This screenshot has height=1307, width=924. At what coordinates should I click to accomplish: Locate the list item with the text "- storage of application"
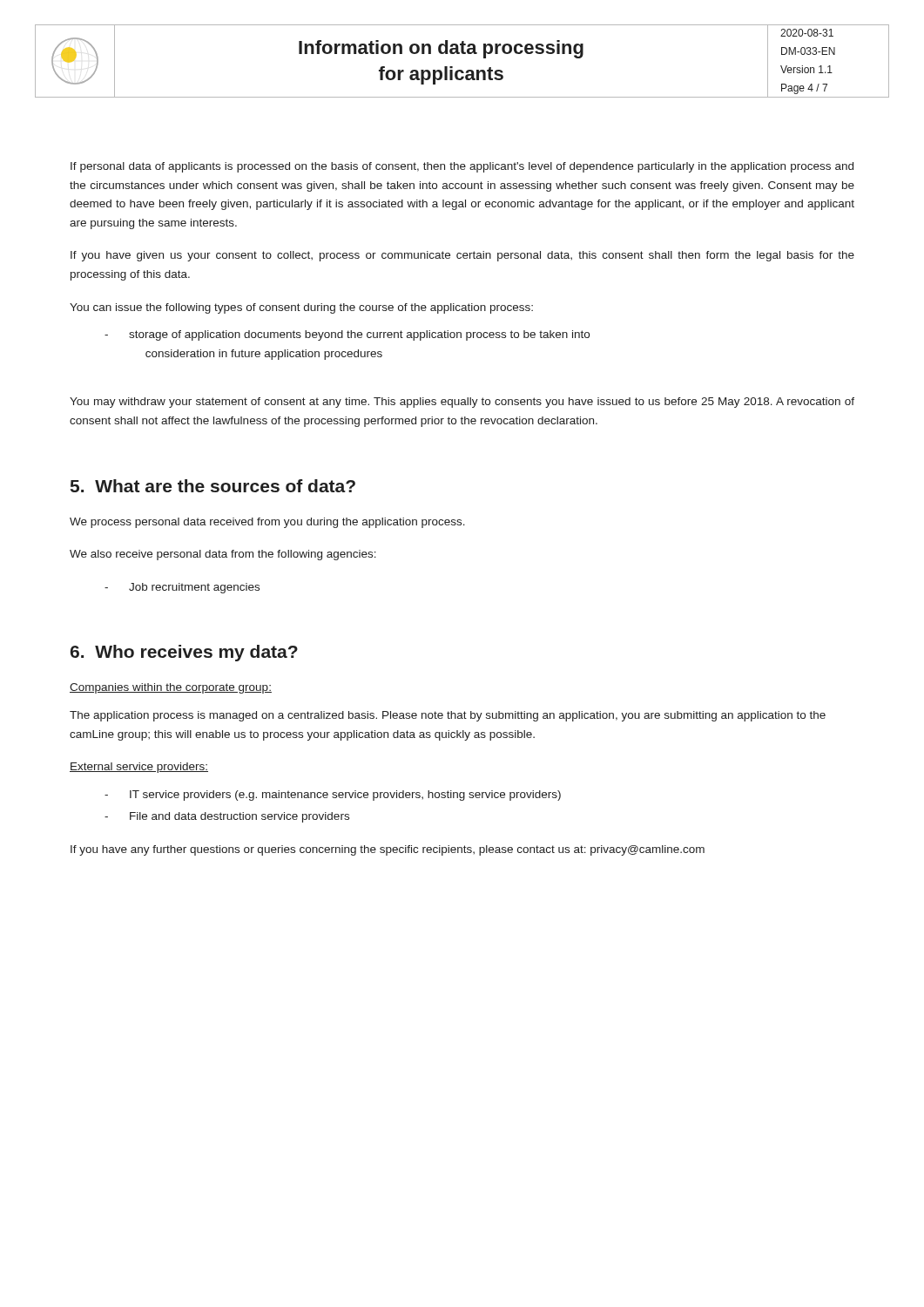pyautogui.click(x=347, y=344)
